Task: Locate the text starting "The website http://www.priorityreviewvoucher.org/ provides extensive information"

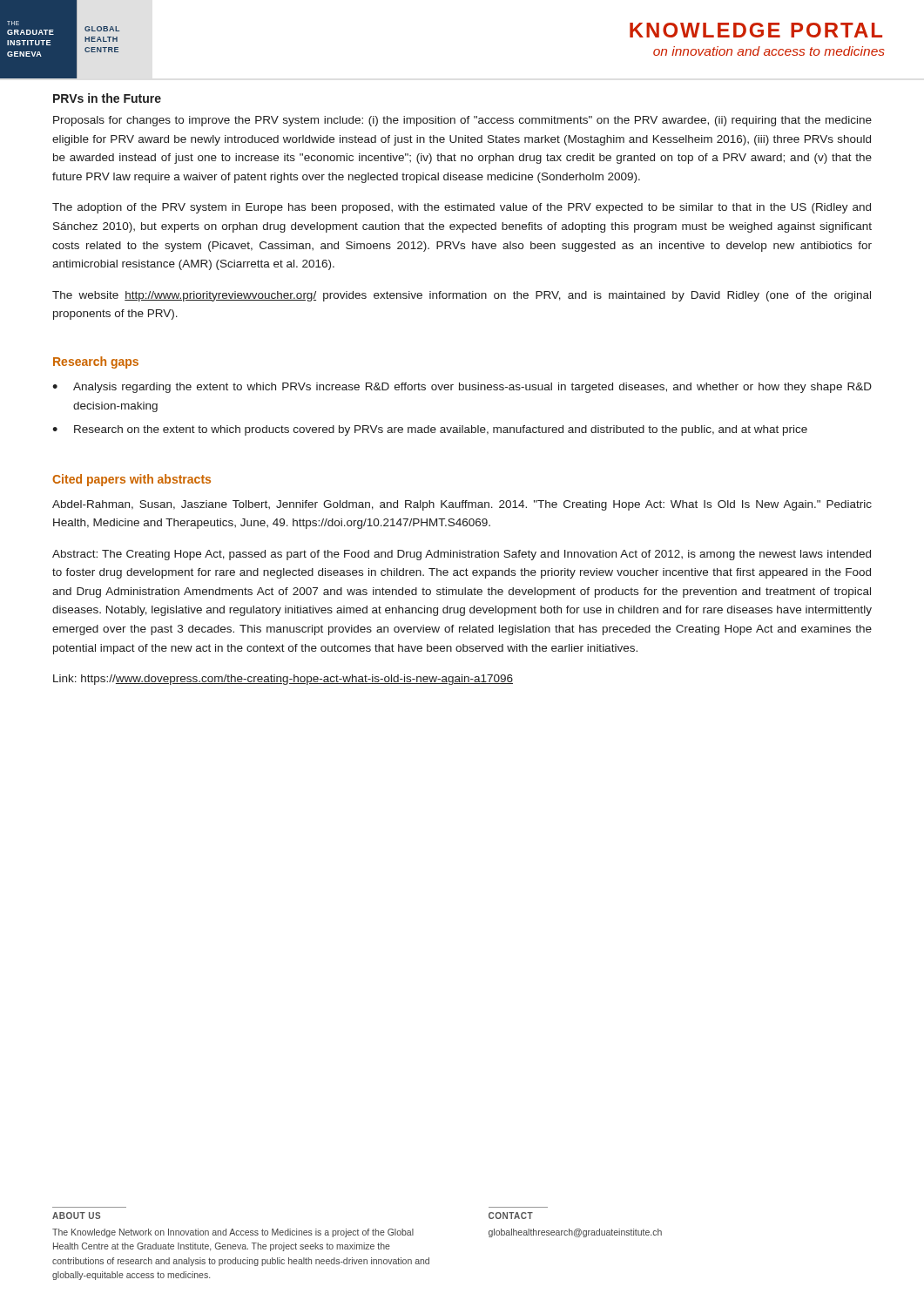Action: [x=462, y=304]
